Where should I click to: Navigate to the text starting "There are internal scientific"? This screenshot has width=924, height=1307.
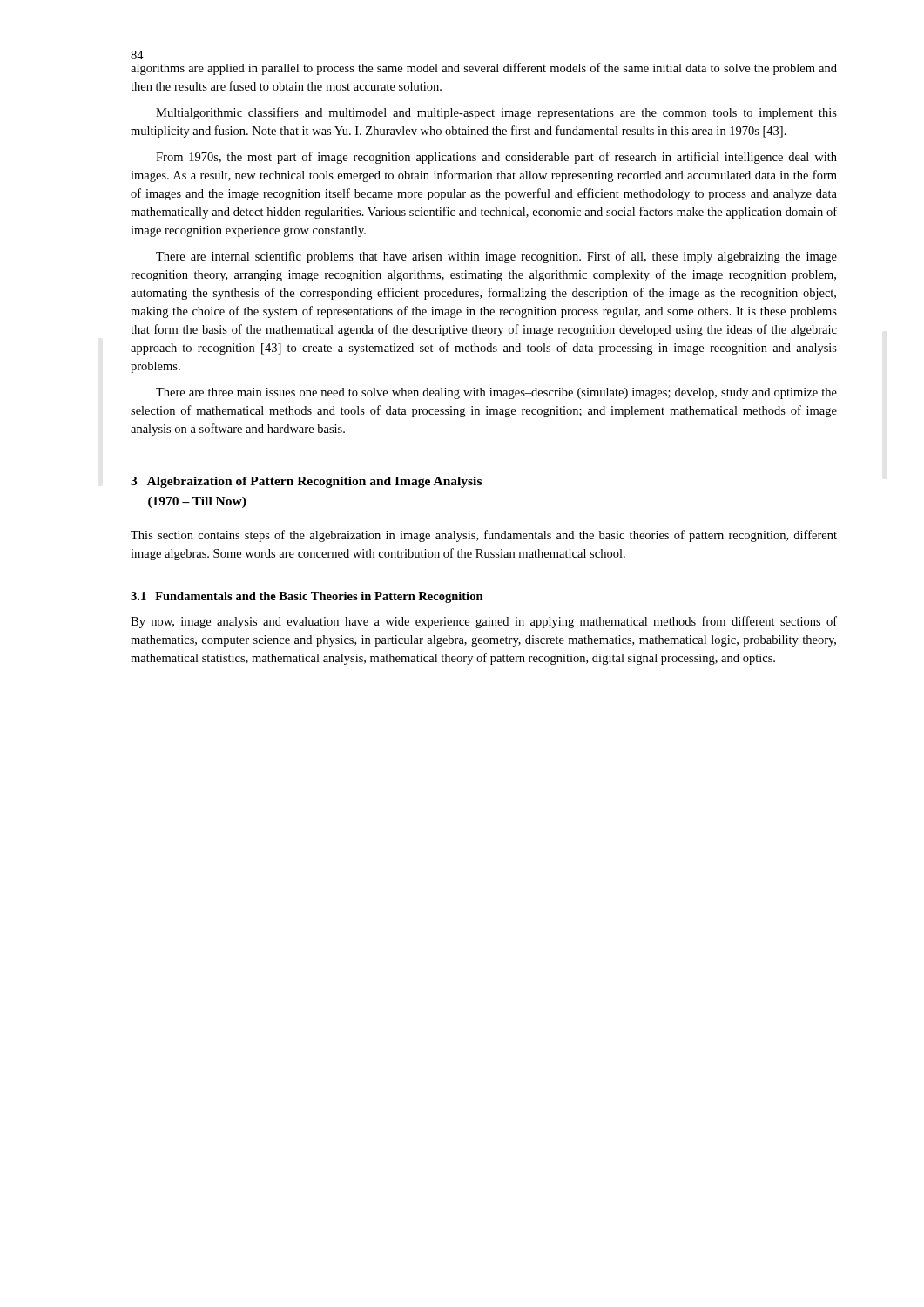[484, 312]
